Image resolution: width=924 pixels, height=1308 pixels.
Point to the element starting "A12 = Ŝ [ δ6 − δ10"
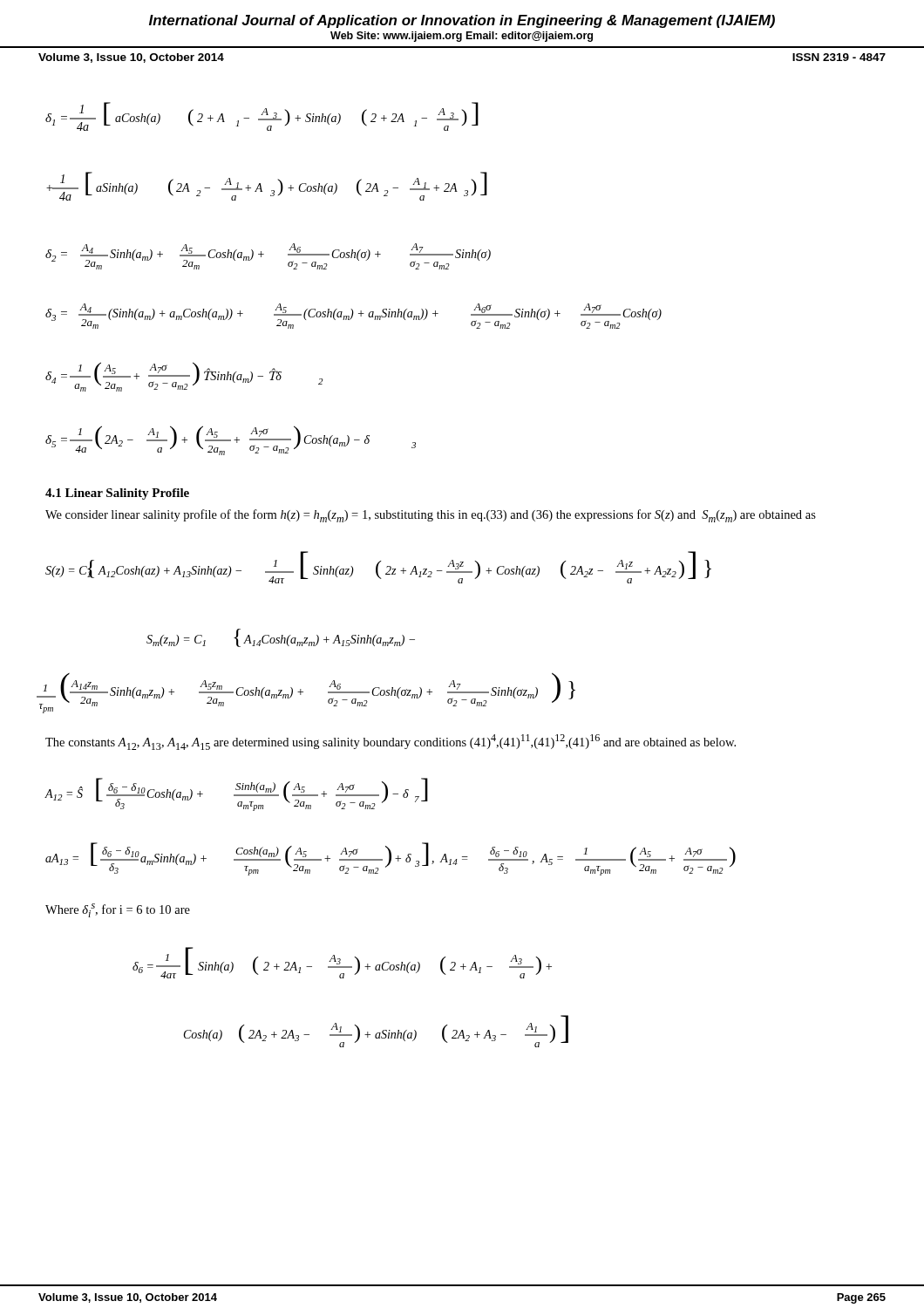pyautogui.click(x=403, y=794)
